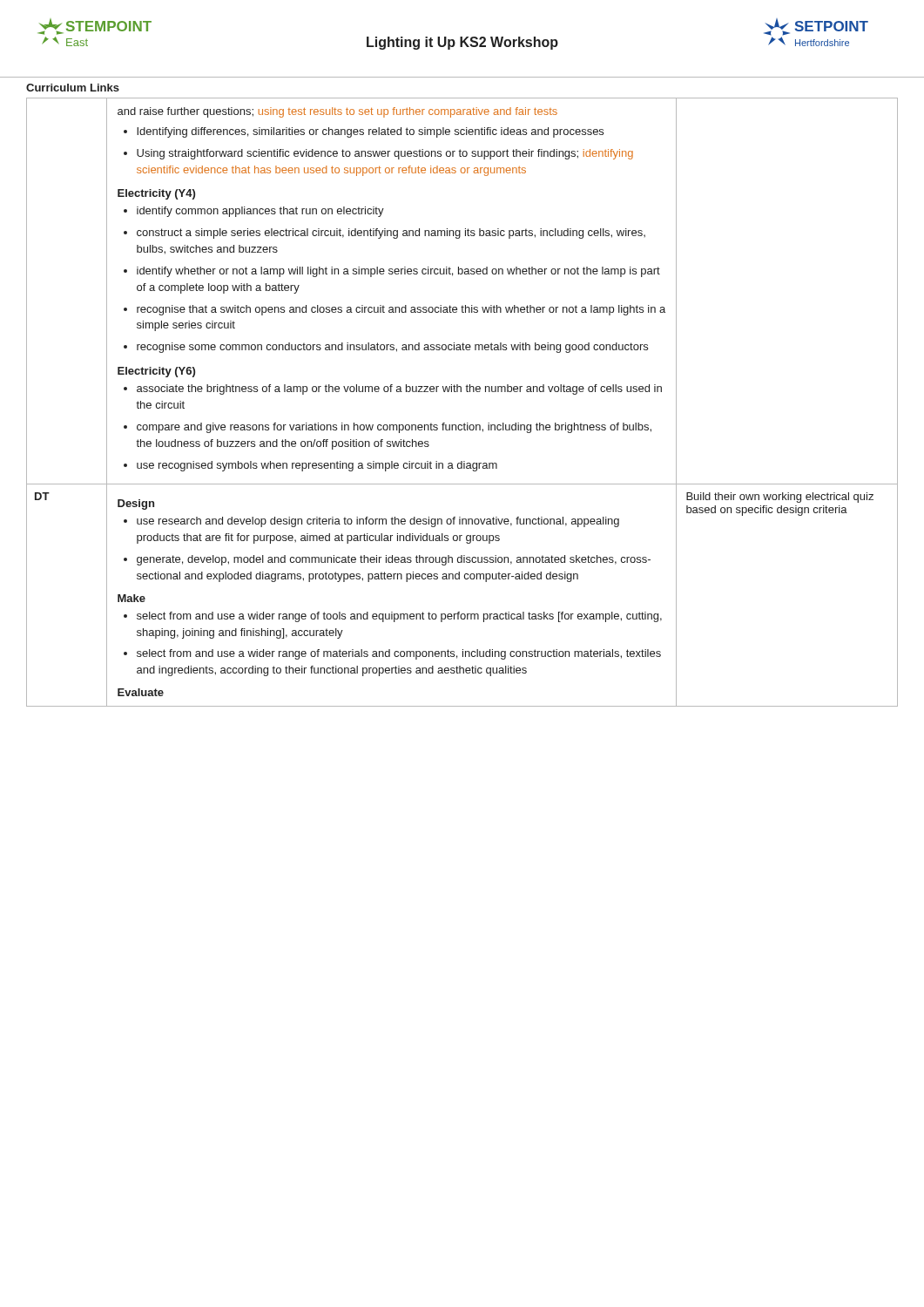Locate the region starting "Lighting it Up KS2 Workshop"
Screen dimensions: 1307x924
click(x=462, y=42)
